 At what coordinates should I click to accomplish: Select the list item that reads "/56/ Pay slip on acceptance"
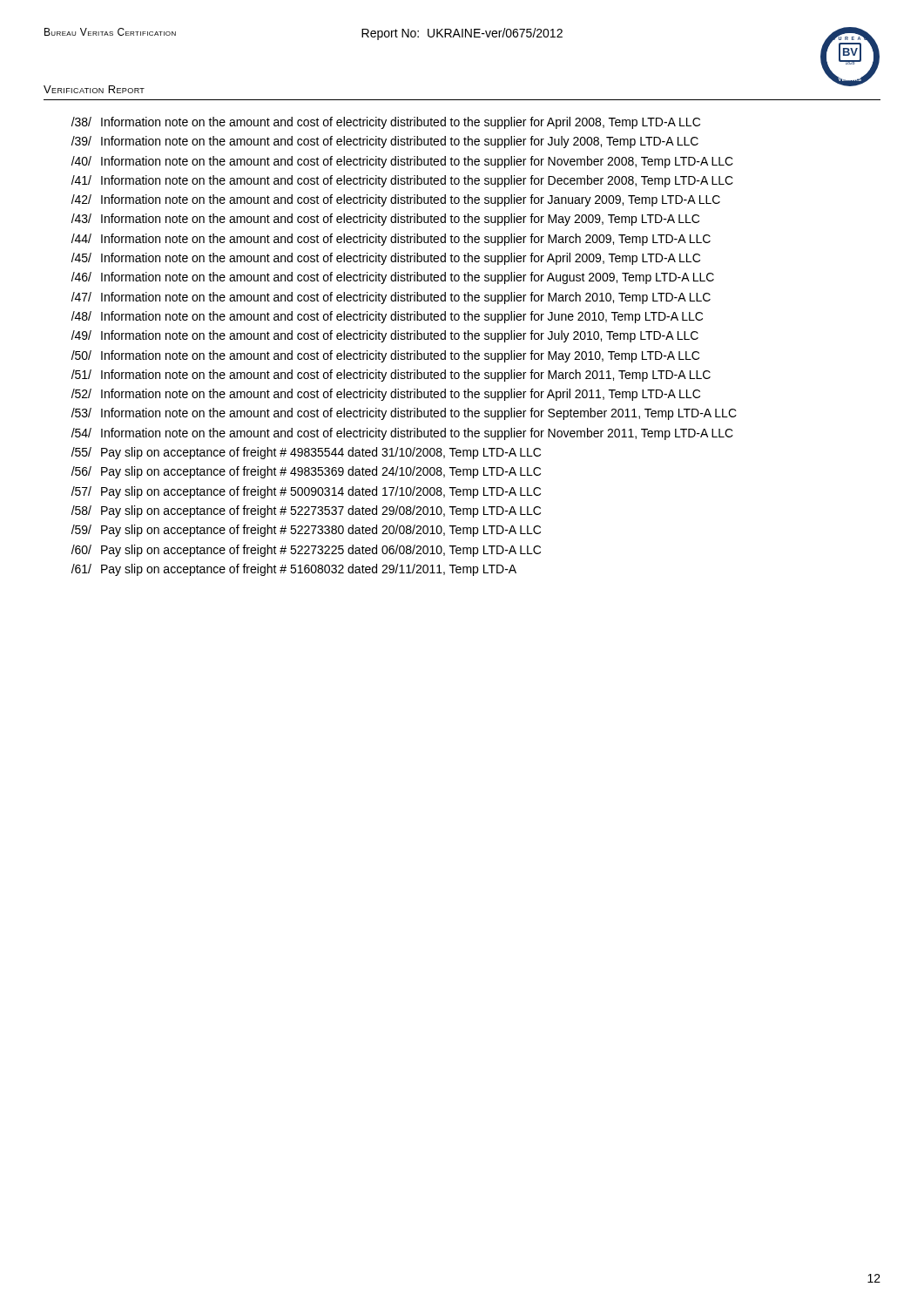462,472
